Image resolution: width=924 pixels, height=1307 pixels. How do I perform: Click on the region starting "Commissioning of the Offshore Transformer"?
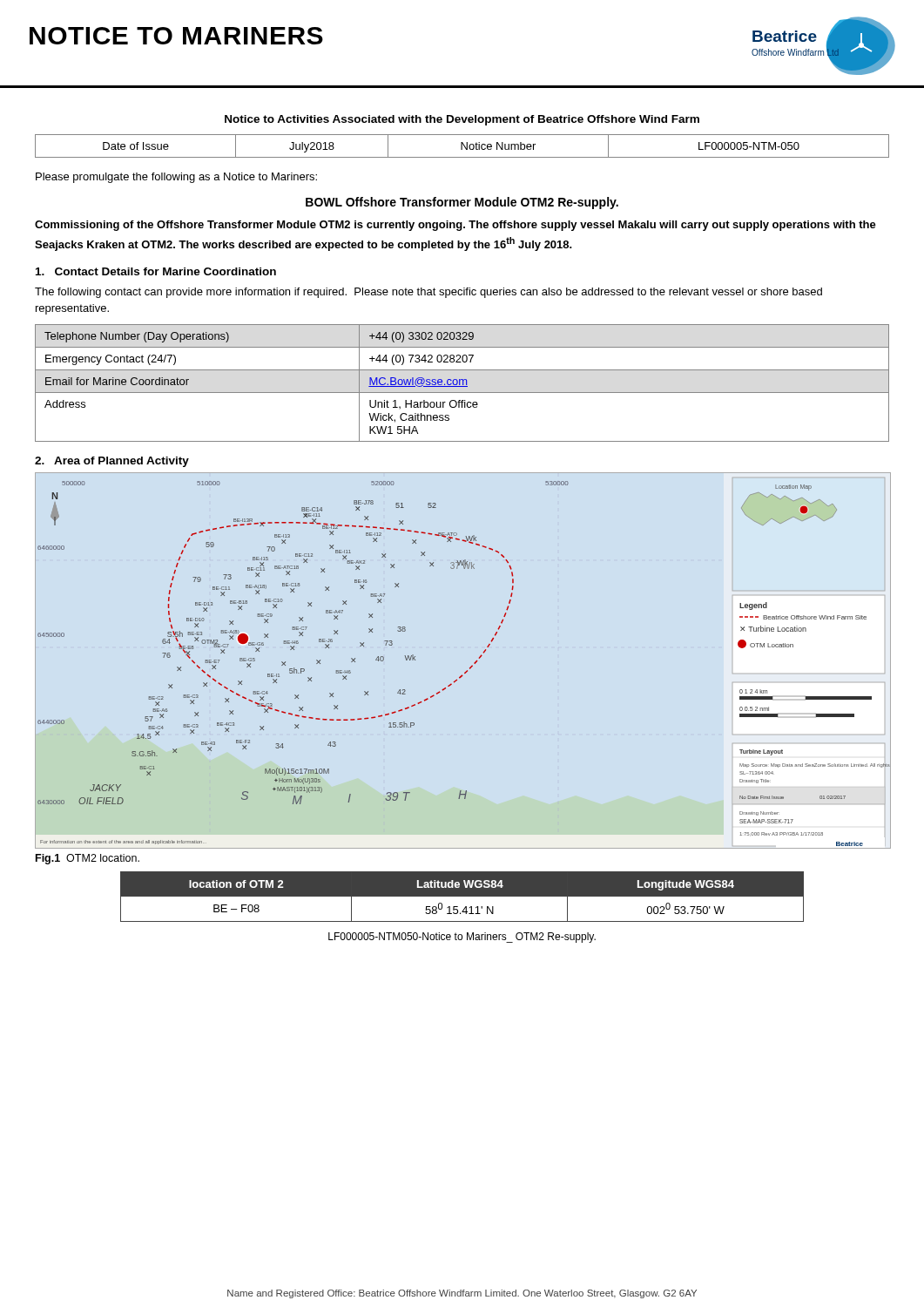click(x=455, y=235)
